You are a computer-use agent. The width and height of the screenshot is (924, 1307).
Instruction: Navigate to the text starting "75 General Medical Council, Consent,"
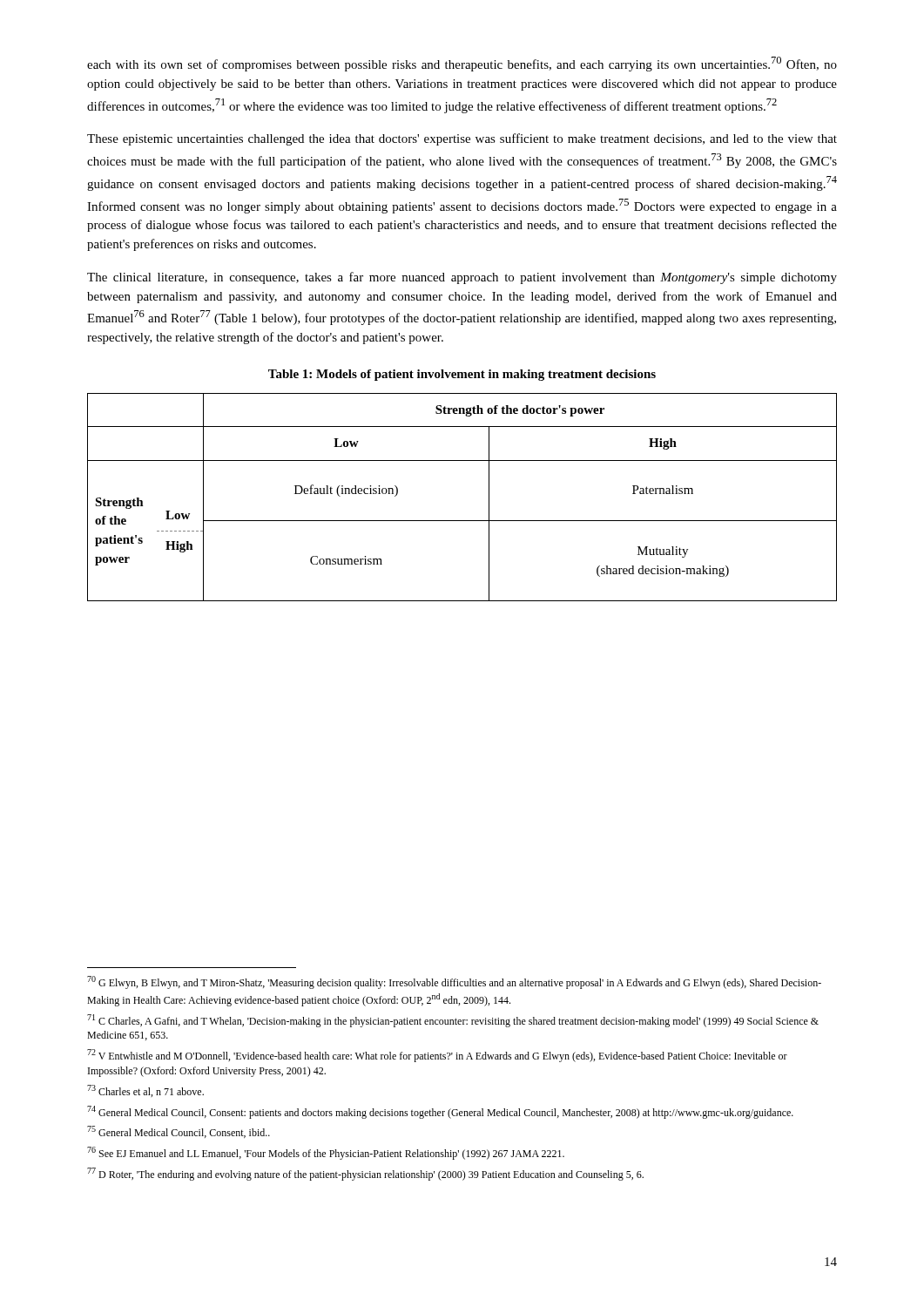pos(179,1132)
